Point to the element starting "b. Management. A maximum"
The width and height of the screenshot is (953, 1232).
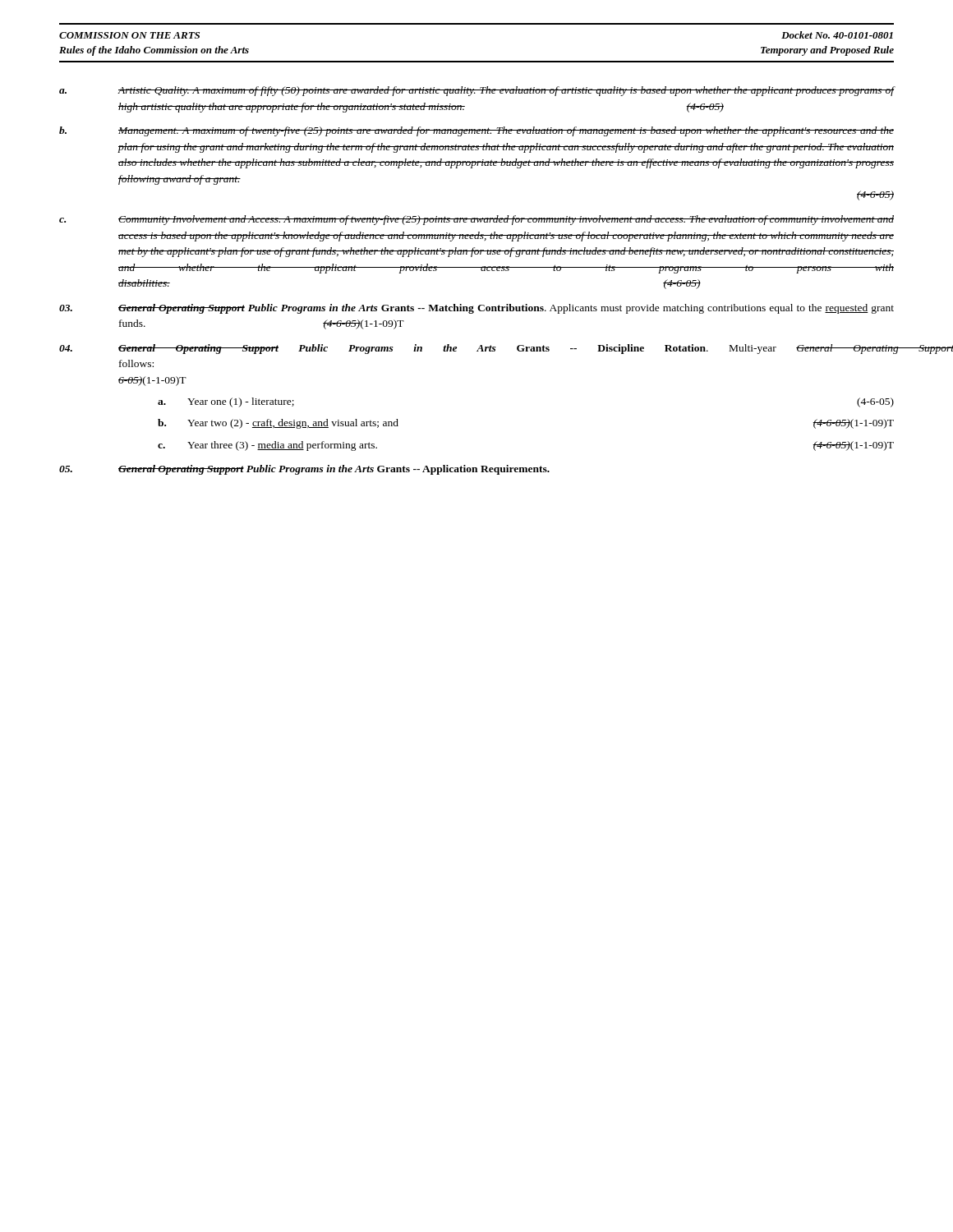point(476,163)
